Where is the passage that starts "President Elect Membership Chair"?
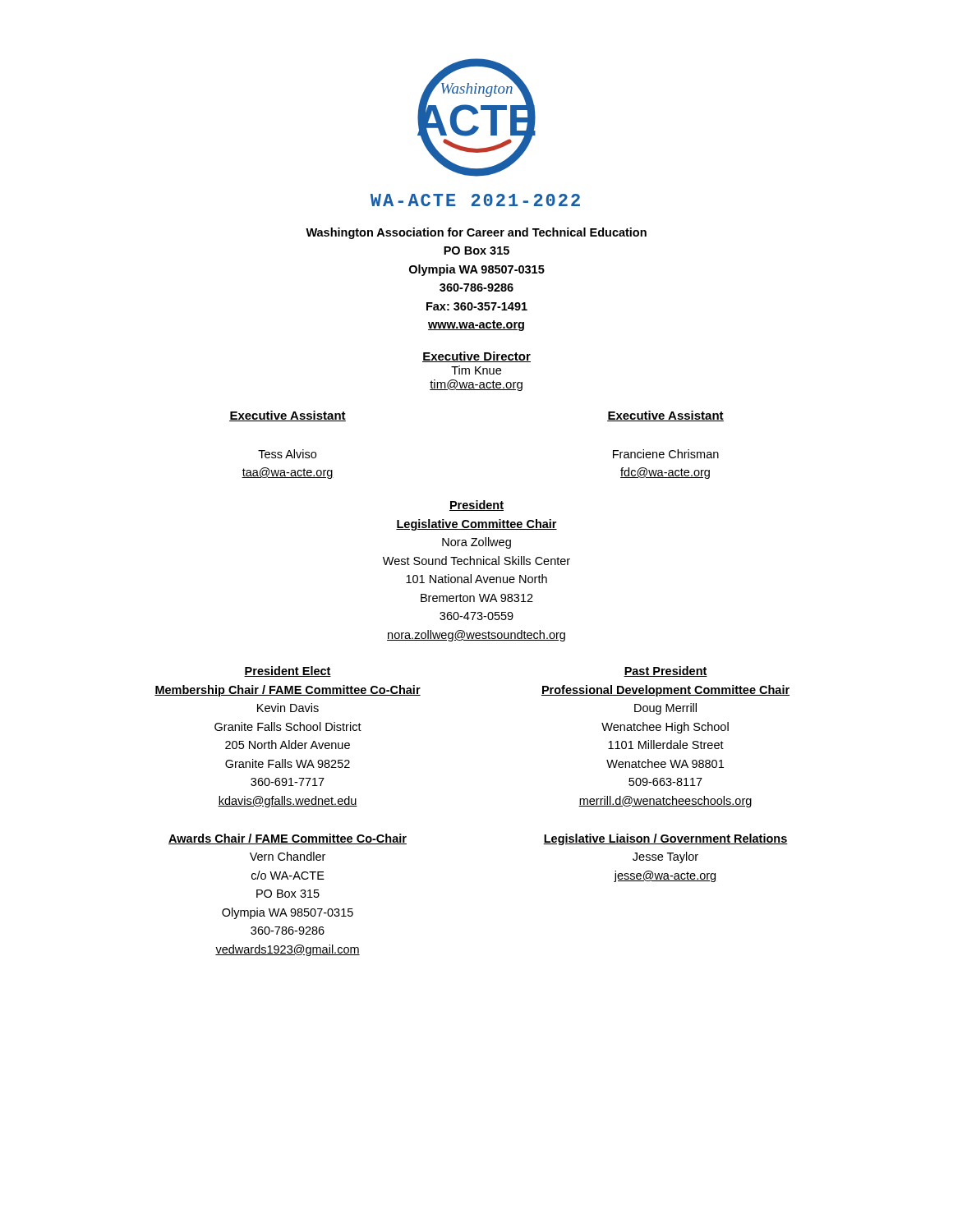Viewport: 953px width, 1232px height. [x=288, y=736]
